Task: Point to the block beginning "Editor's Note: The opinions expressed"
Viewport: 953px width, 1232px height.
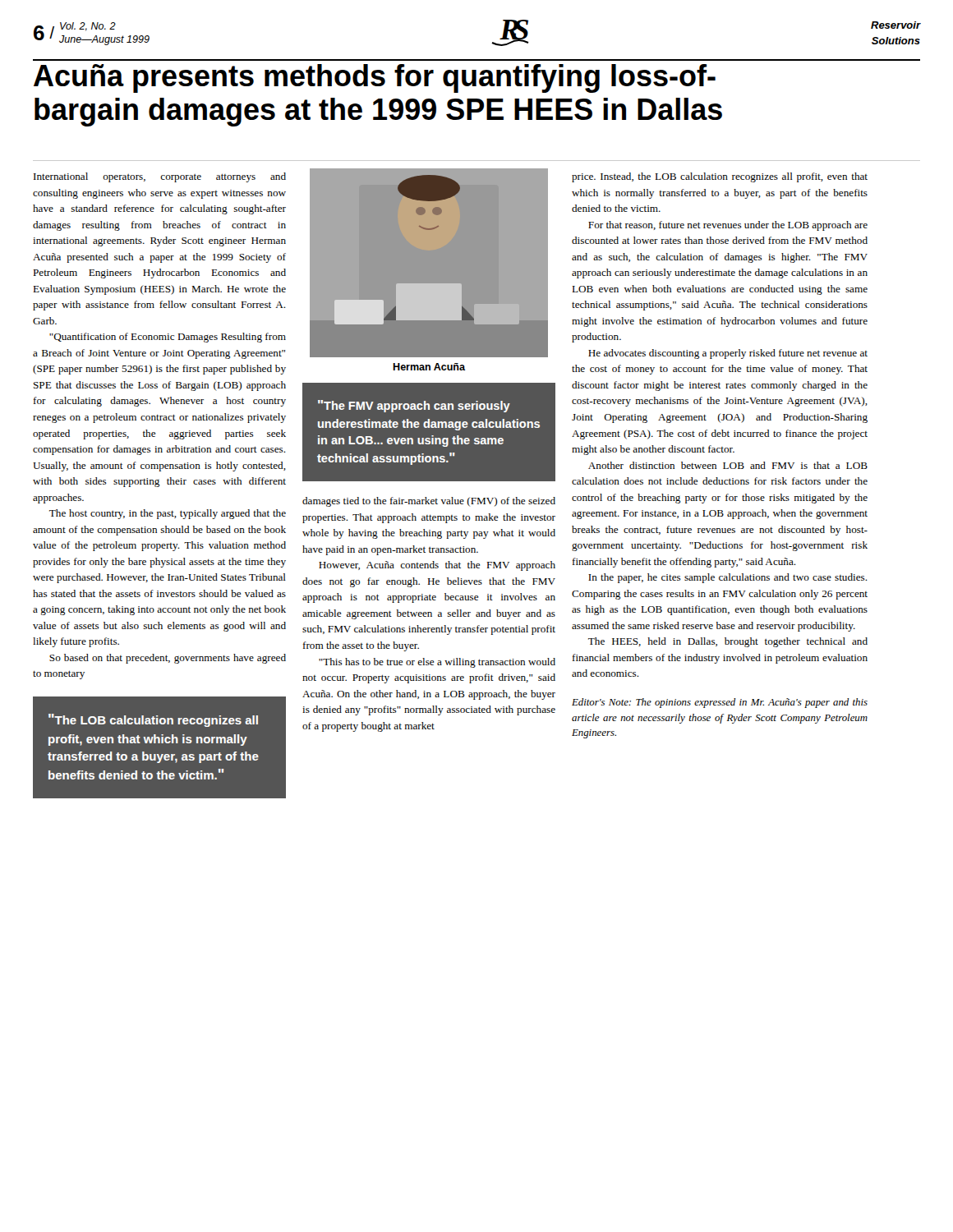Action: pos(720,717)
